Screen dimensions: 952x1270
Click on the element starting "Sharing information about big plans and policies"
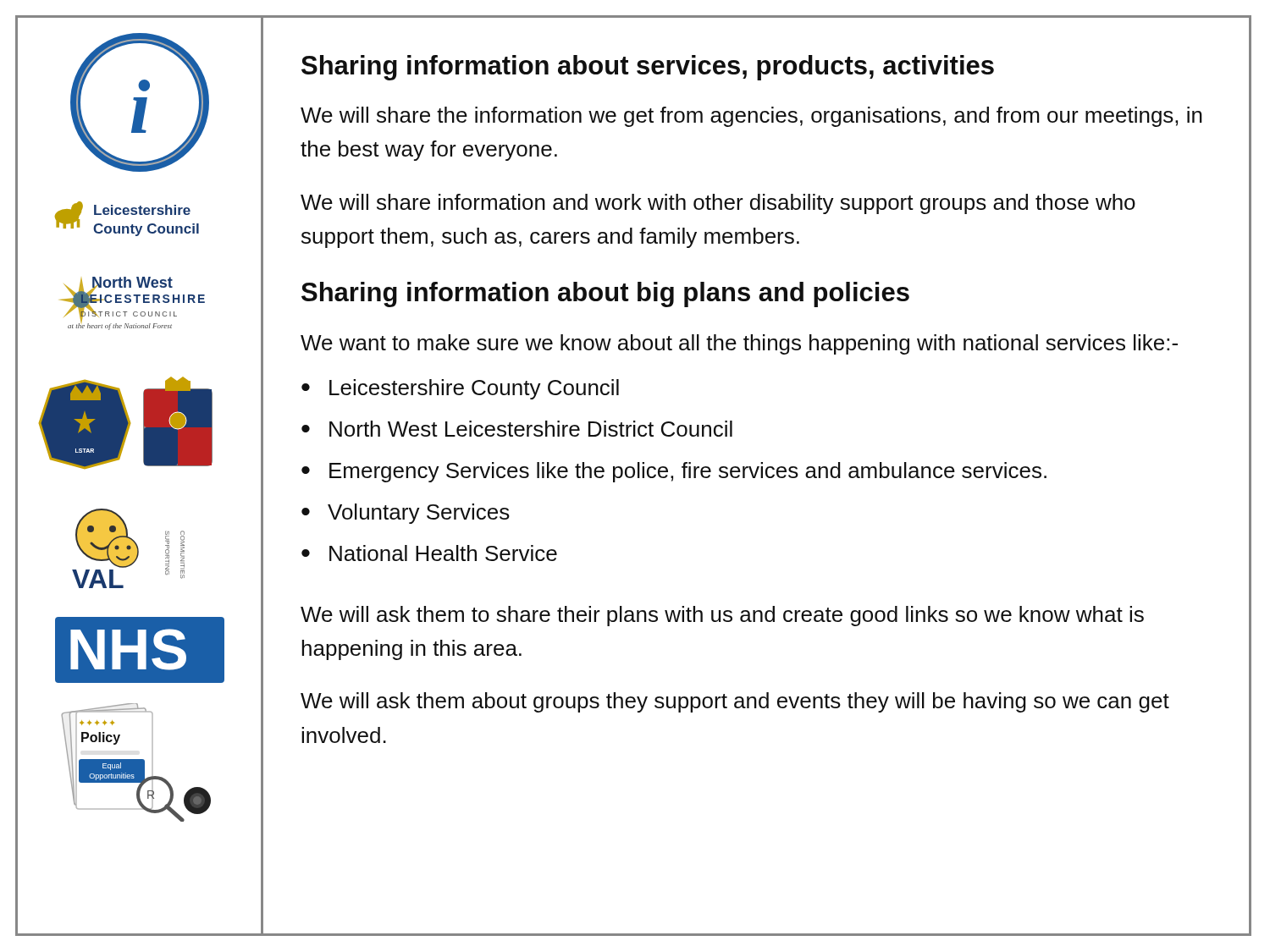pyautogui.click(x=605, y=293)
